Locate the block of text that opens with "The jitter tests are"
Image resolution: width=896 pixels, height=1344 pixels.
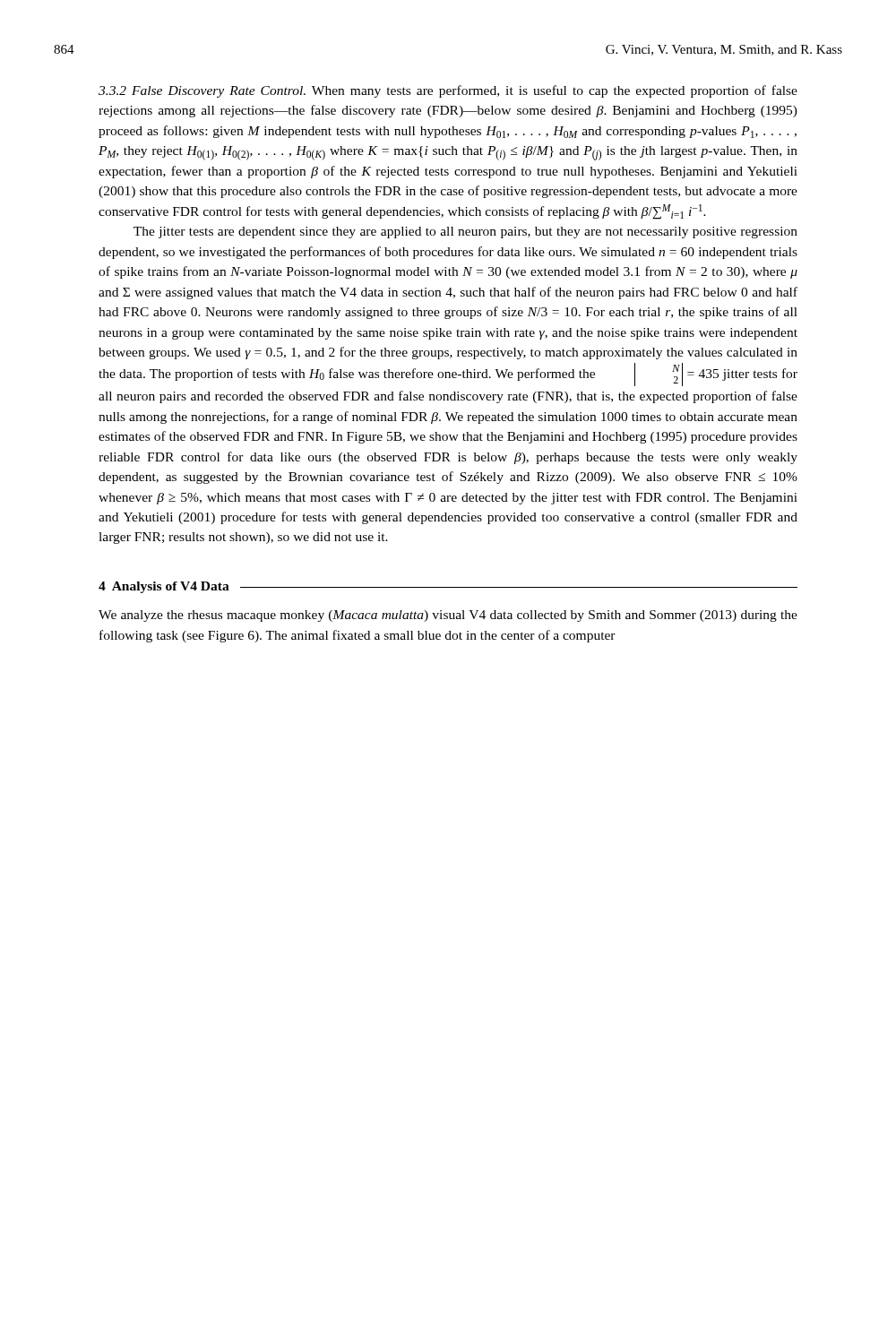point(448,385)
